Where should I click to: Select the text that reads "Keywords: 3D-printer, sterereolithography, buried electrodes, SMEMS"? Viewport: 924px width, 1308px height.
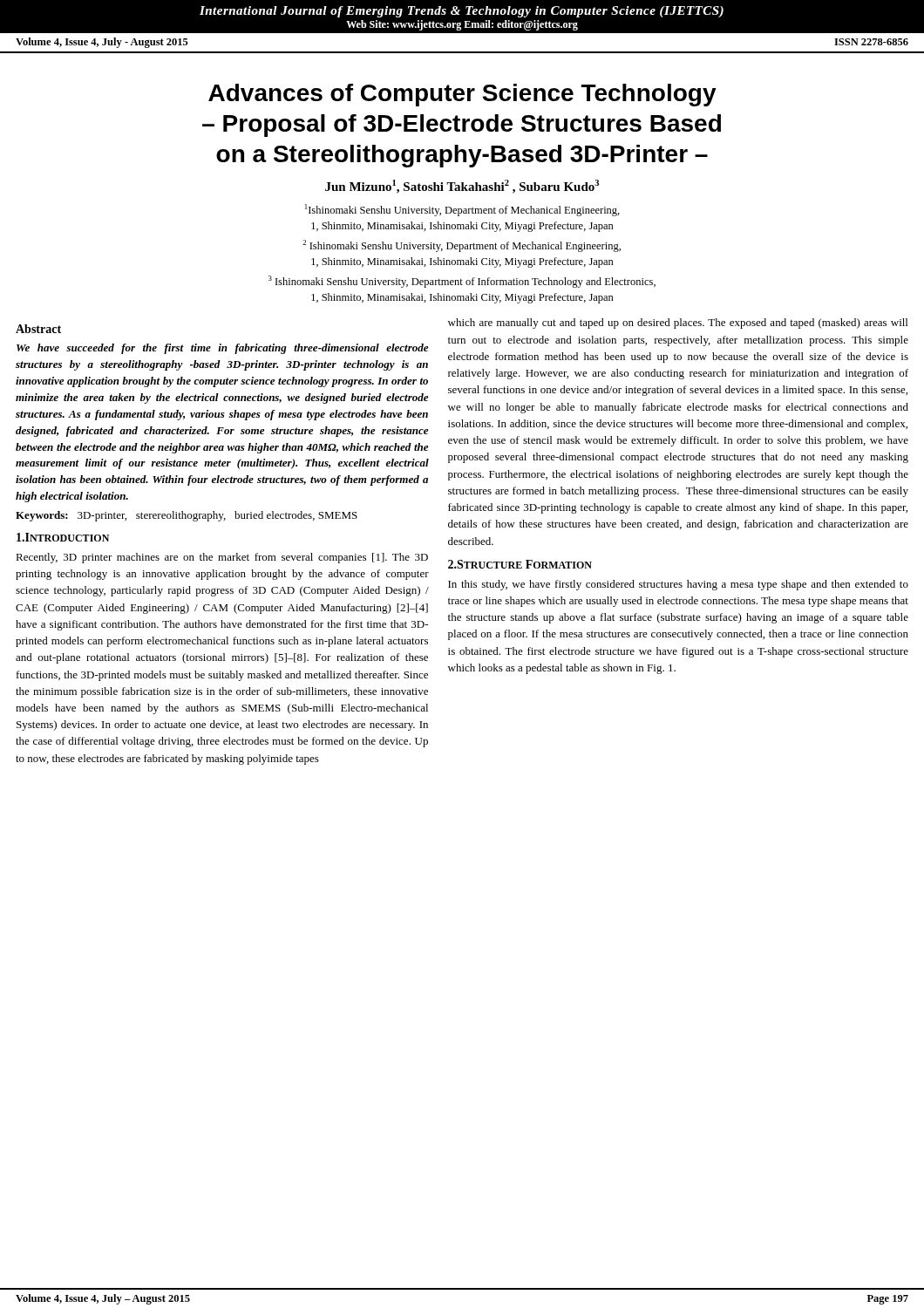[187, 515]
